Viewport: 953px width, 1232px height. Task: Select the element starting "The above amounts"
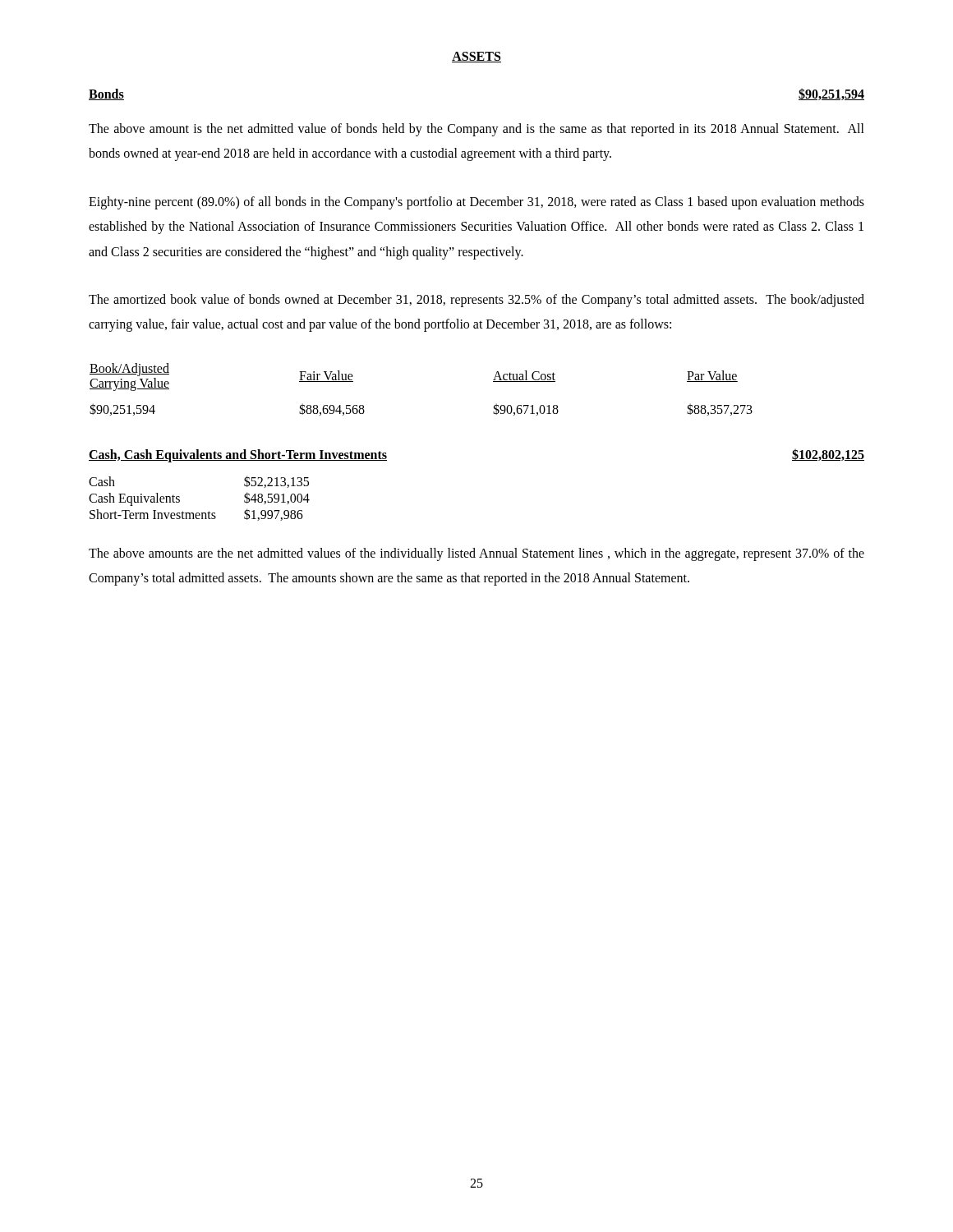tap(476, 565)
